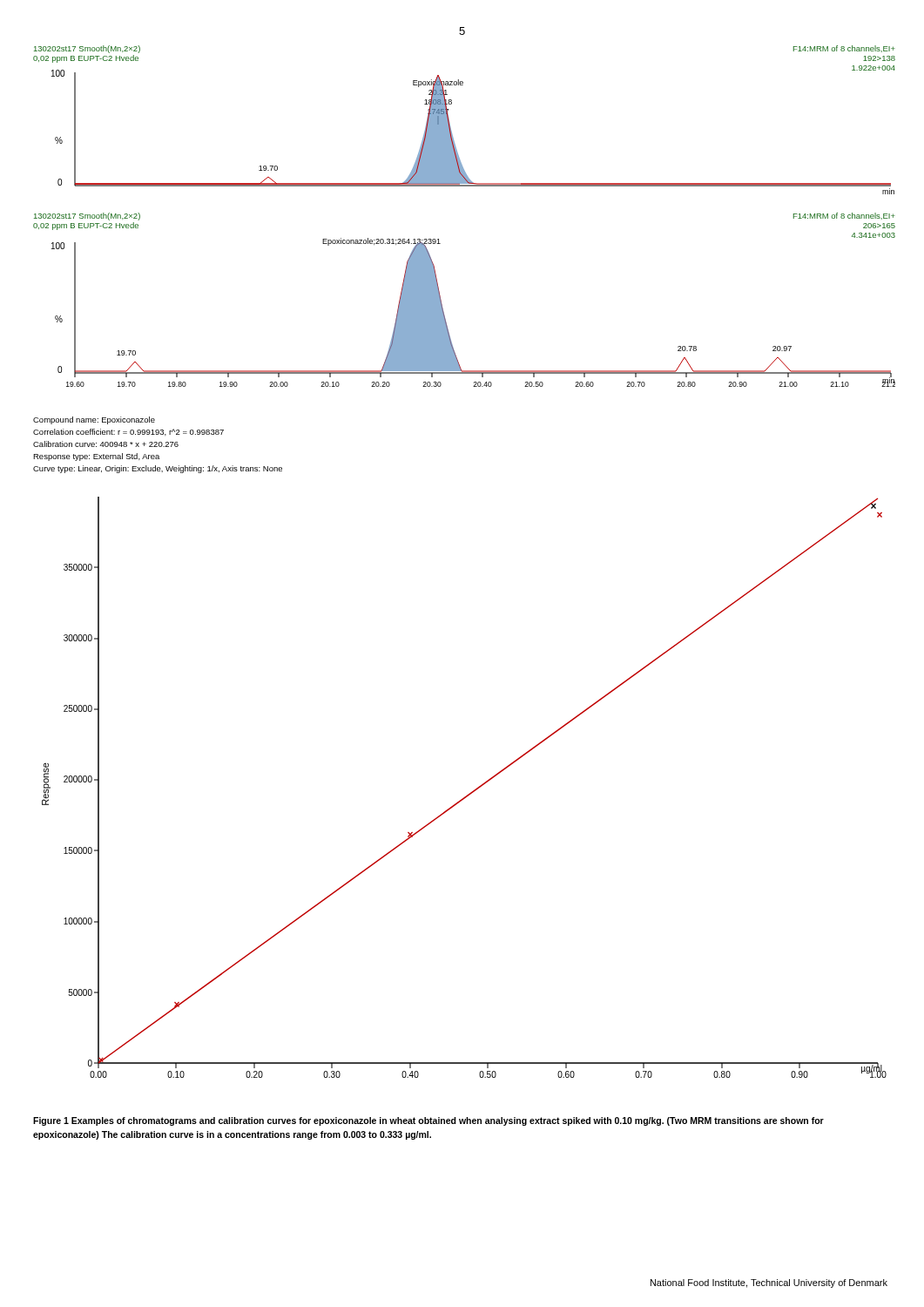Find the passage starting "Compound name: Epoxiconazole Correlation coefficient: r"

pyautogui.click(x=158, y=444)
